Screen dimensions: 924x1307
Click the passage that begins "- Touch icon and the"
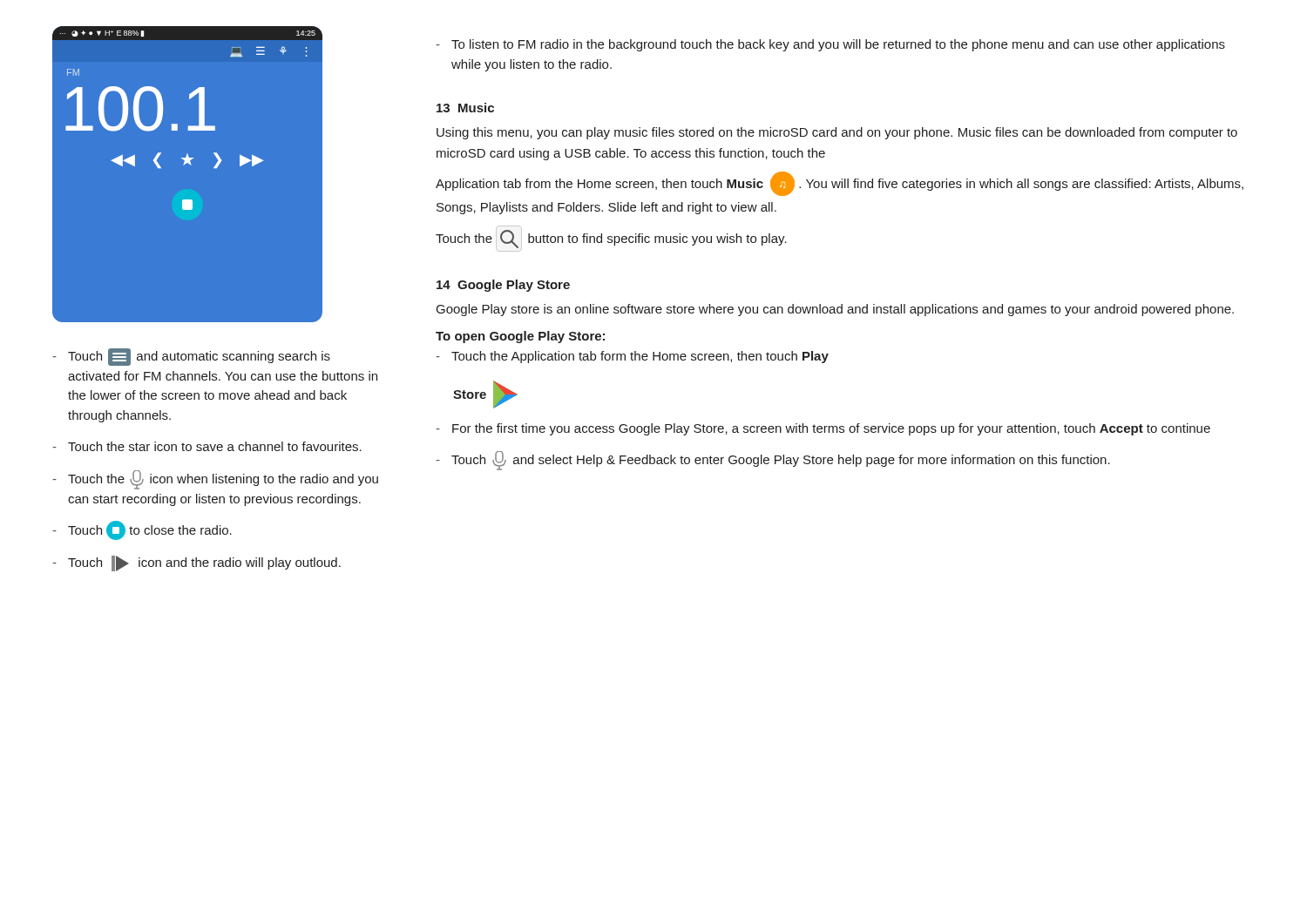click(x=218, y=563)
